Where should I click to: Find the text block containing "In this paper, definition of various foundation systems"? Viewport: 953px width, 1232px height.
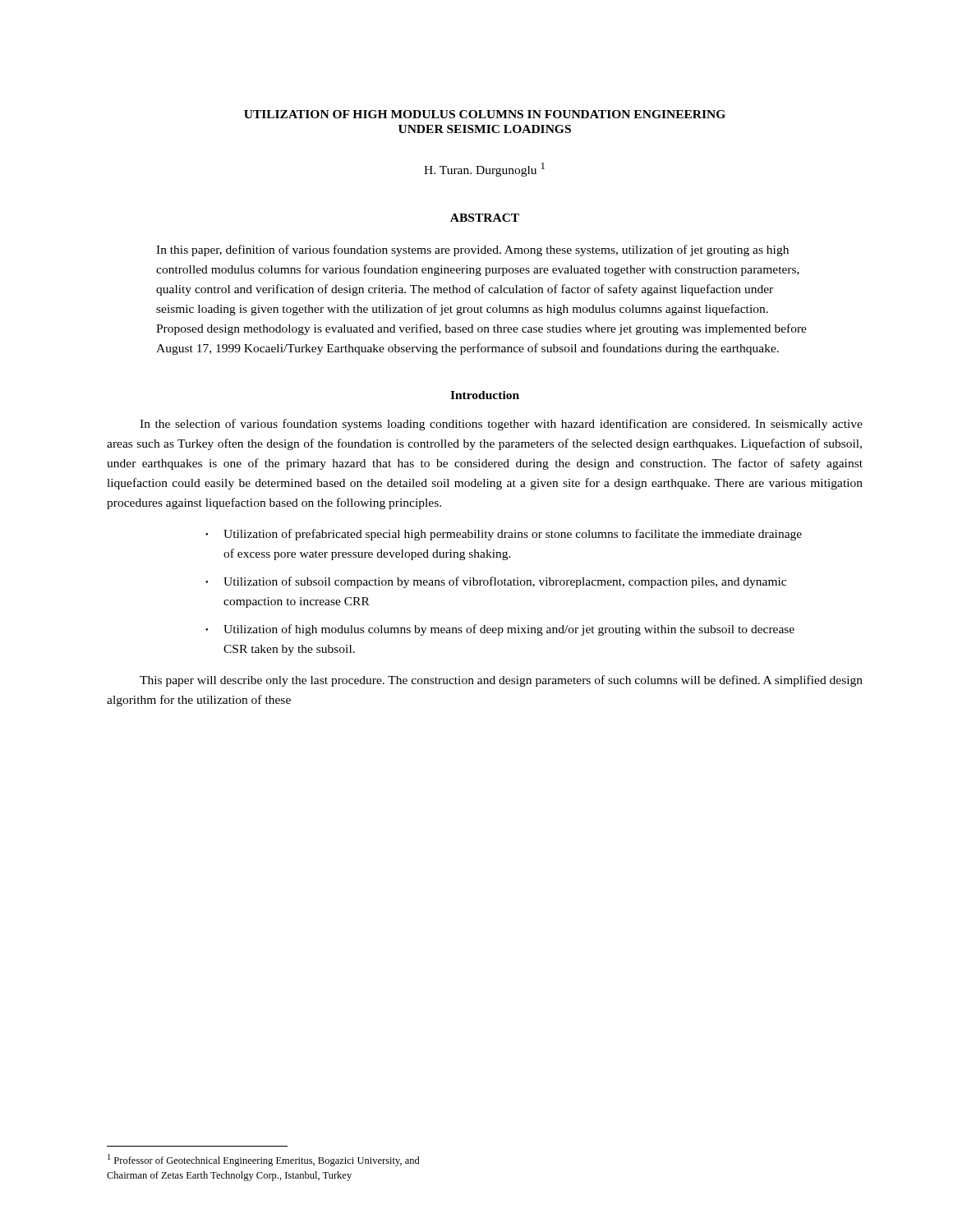click(x=481, y=299)
